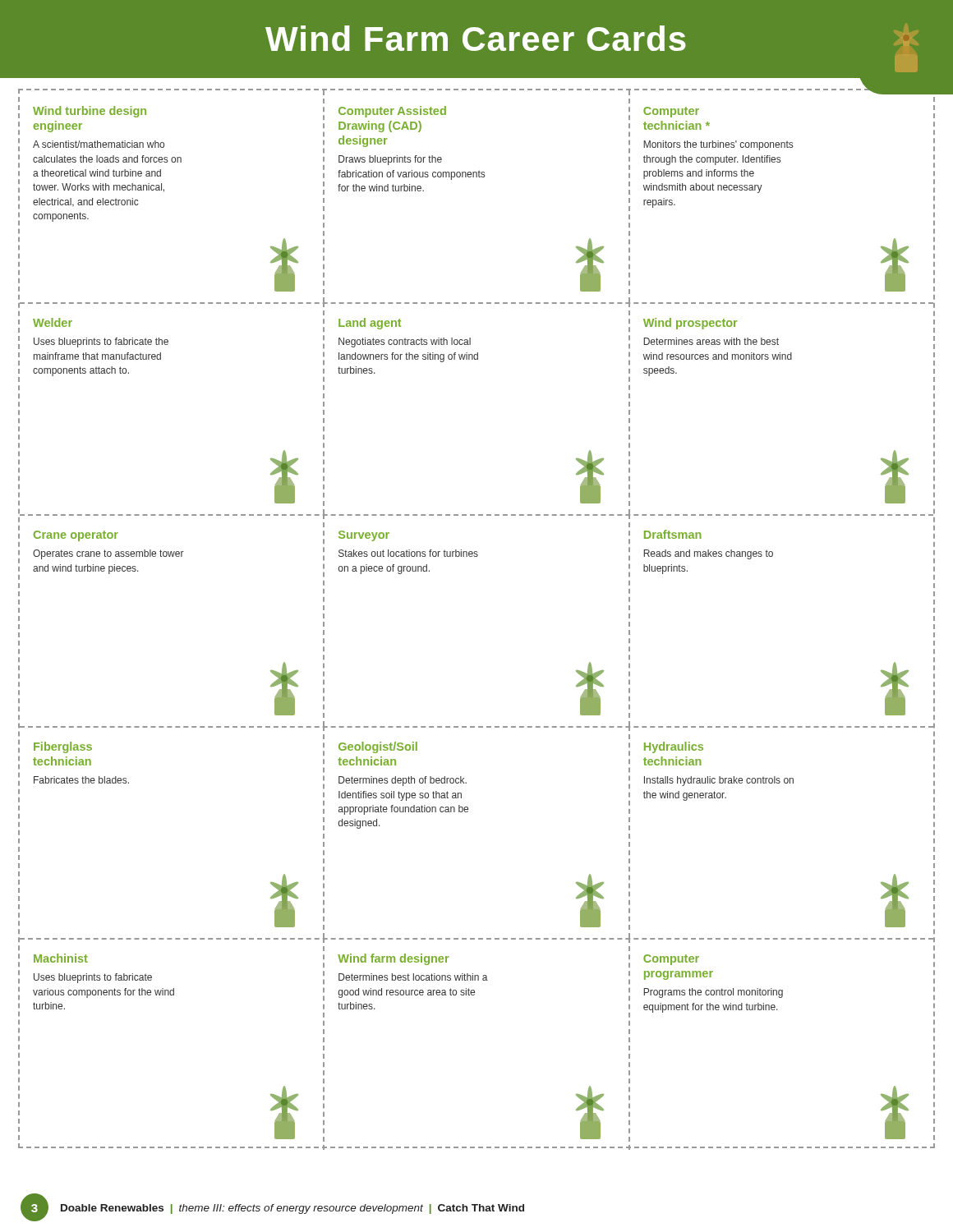Click the passage that begins "Geologist/Soiltechnician Determines depth"
This screenshot has width=953, height=1232.
coord(378,747)
